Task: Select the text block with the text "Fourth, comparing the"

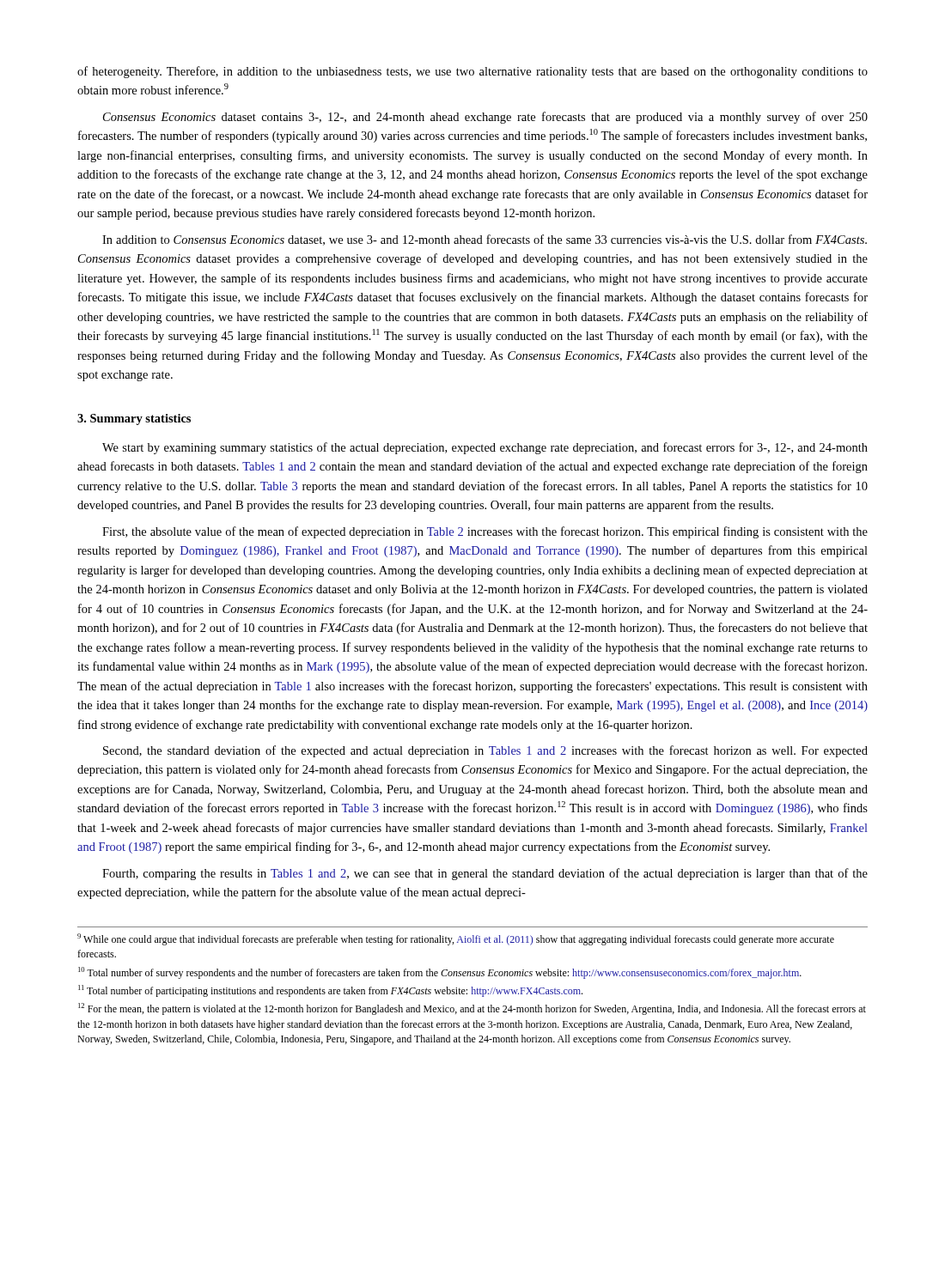Action: (x=472, y=883)
